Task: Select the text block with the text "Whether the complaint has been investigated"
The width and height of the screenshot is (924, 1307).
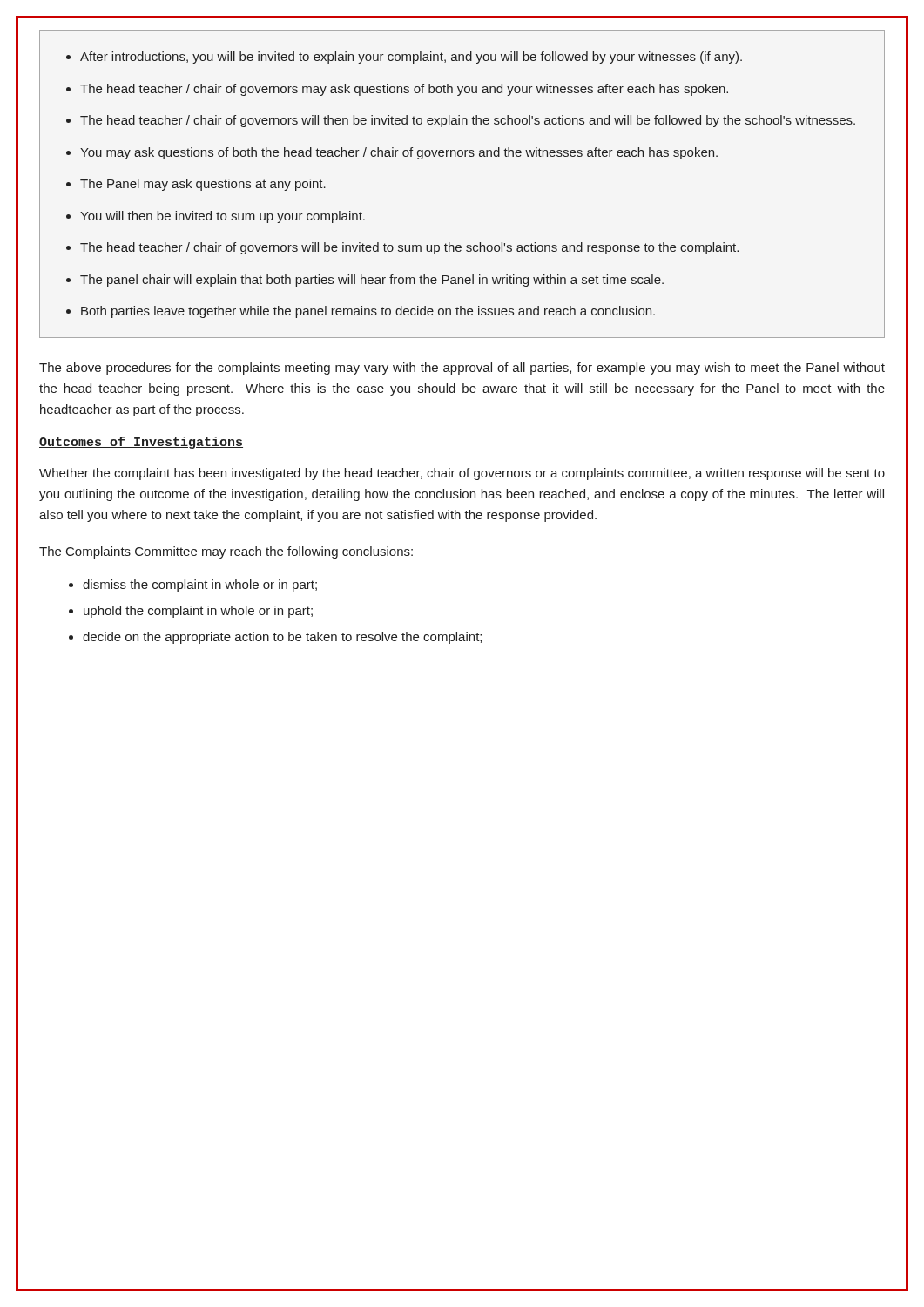Action: pyautogui.click(x=462, y=493)
